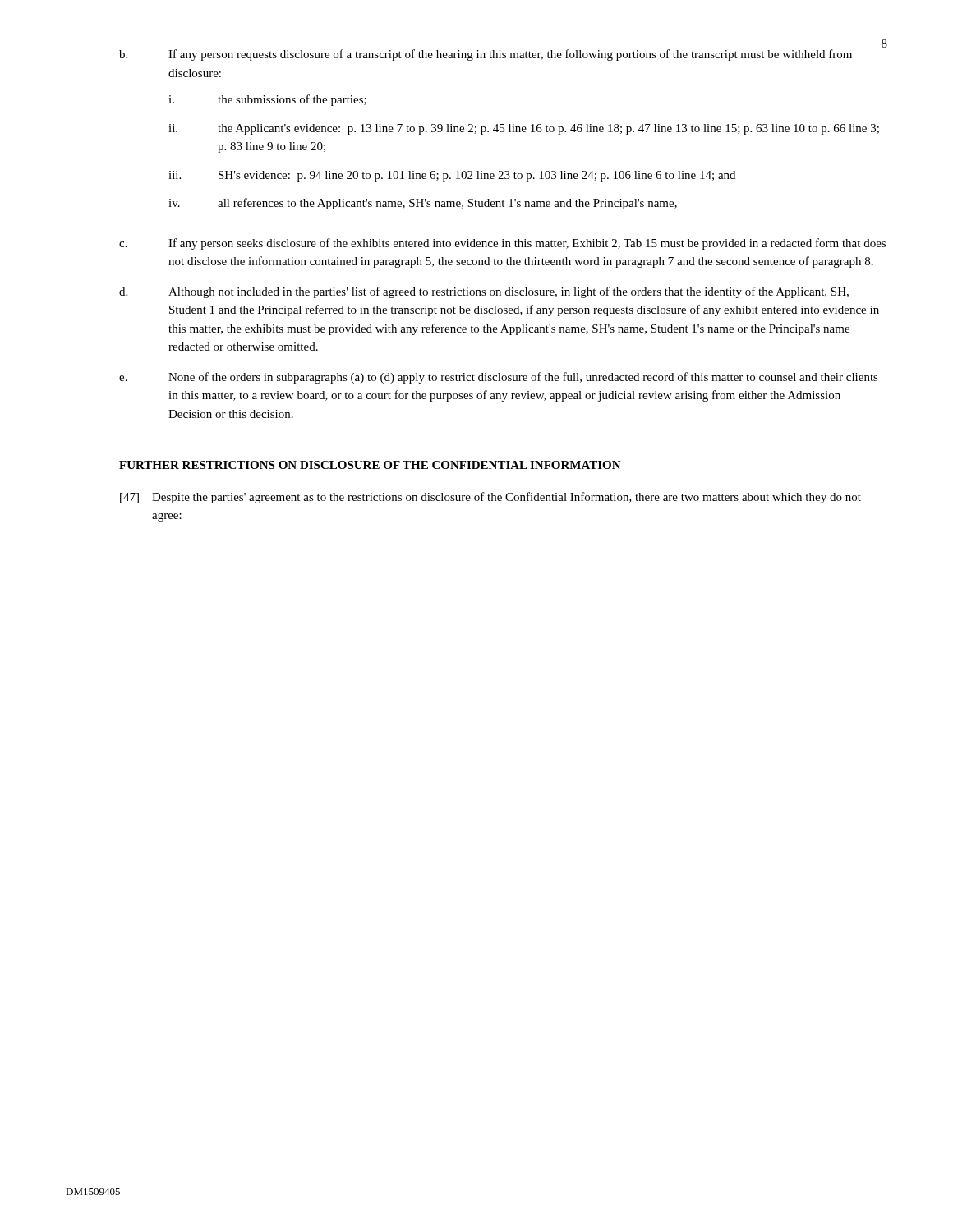
Task: Click the passage that begins "c. If any person seeks"
Action: pos(503,252)
